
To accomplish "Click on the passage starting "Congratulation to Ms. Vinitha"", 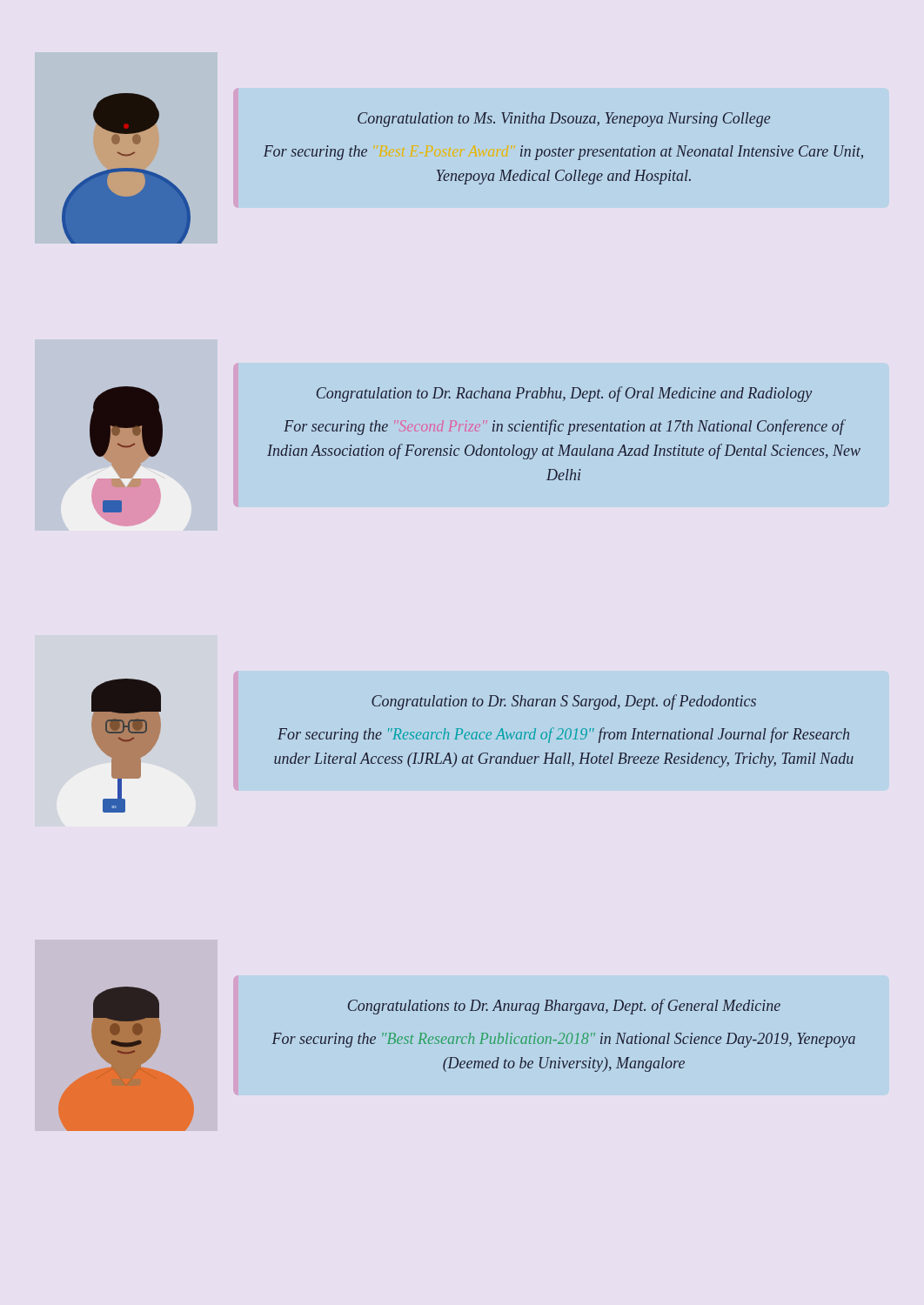I will (x=564, y=148).
